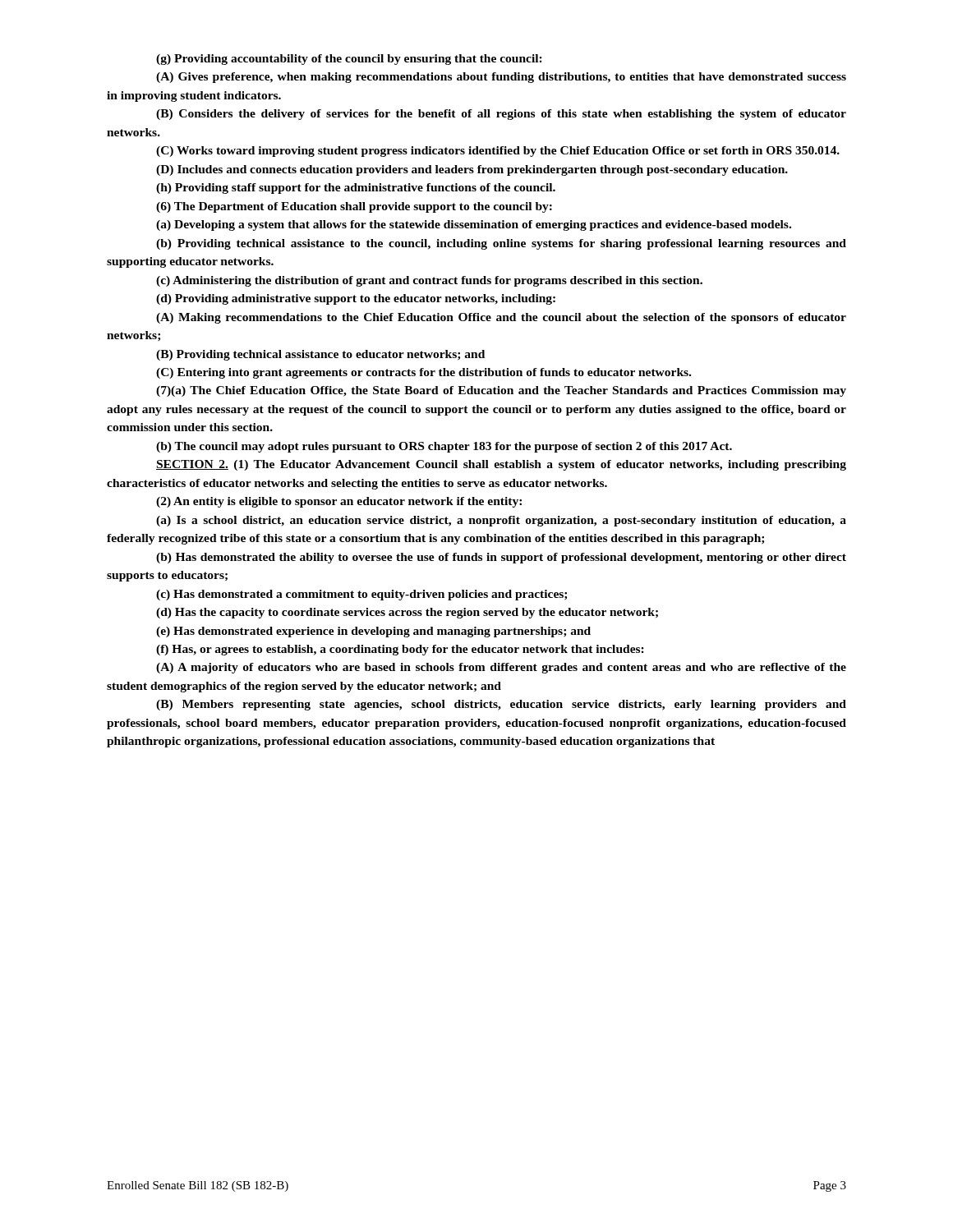Select the region starting "(e) Has demonstrated experience"
This screenshot has width=953, height=1232.
[x=476, y=631]
